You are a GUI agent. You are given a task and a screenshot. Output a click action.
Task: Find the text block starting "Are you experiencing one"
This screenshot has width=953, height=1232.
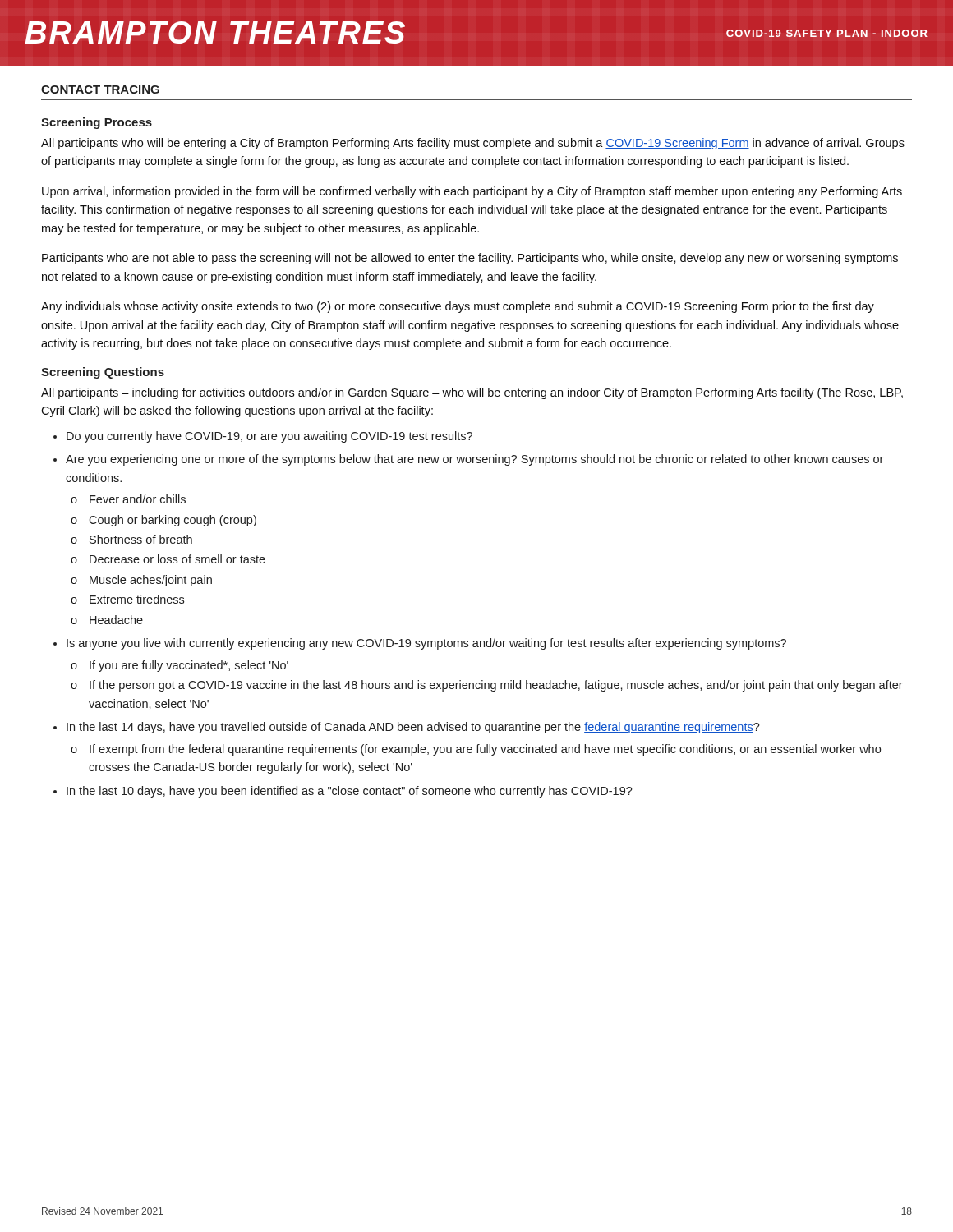point(474,460)
